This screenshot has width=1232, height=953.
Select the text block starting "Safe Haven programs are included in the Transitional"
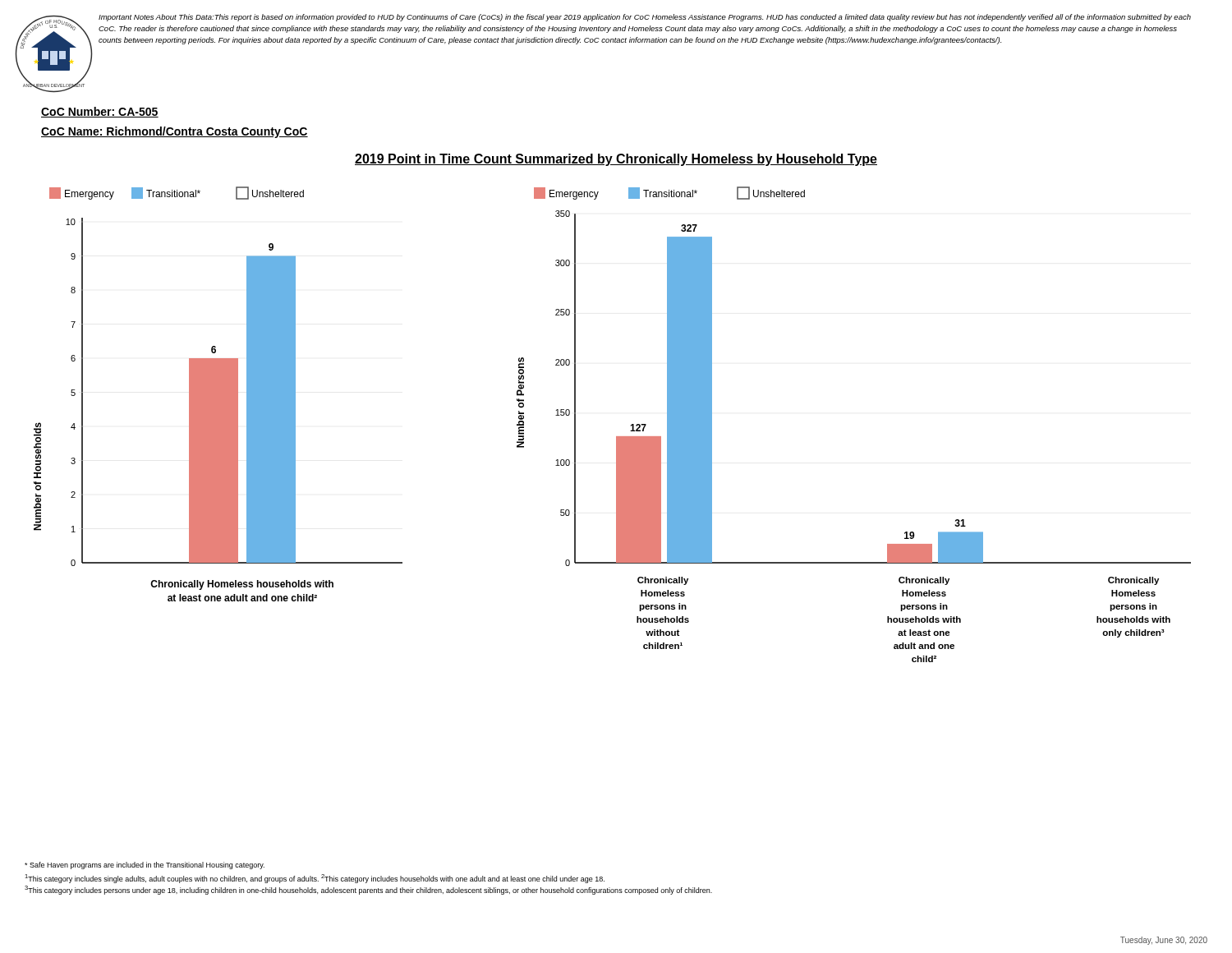pos(145,865)
